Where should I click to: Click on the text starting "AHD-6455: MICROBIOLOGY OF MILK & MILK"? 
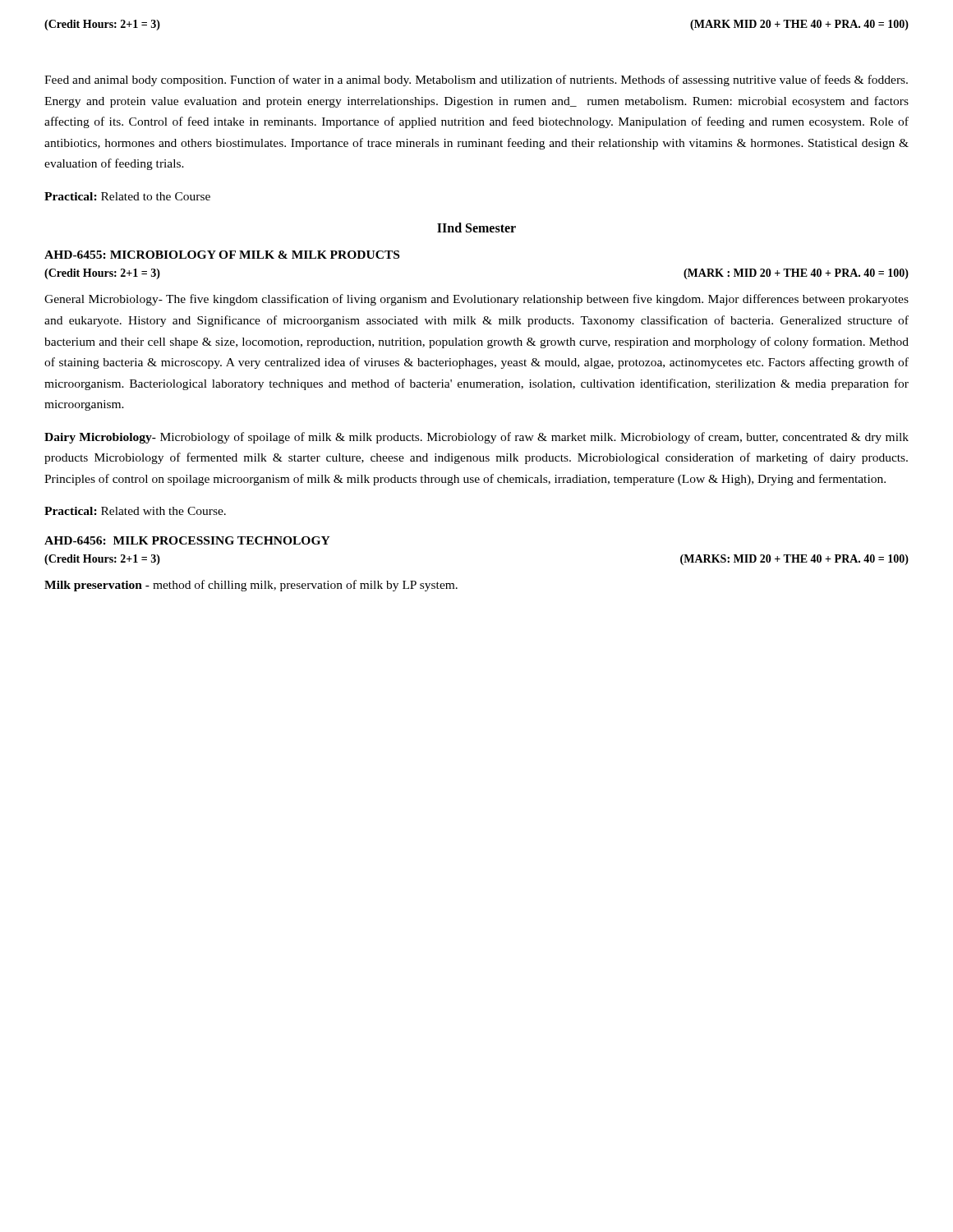click(222, 254)
